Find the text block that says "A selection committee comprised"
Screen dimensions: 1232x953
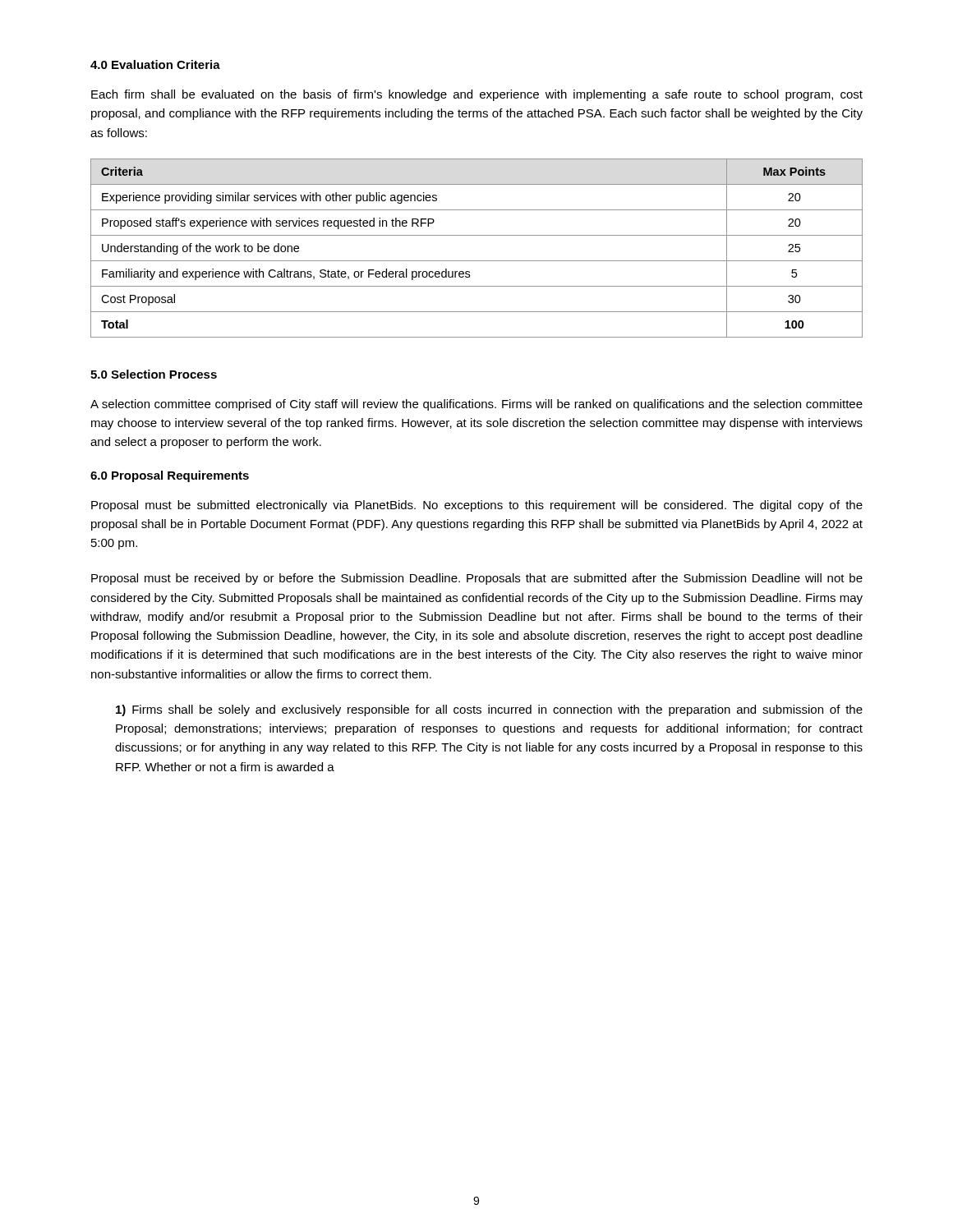click(x=476, y=423)
